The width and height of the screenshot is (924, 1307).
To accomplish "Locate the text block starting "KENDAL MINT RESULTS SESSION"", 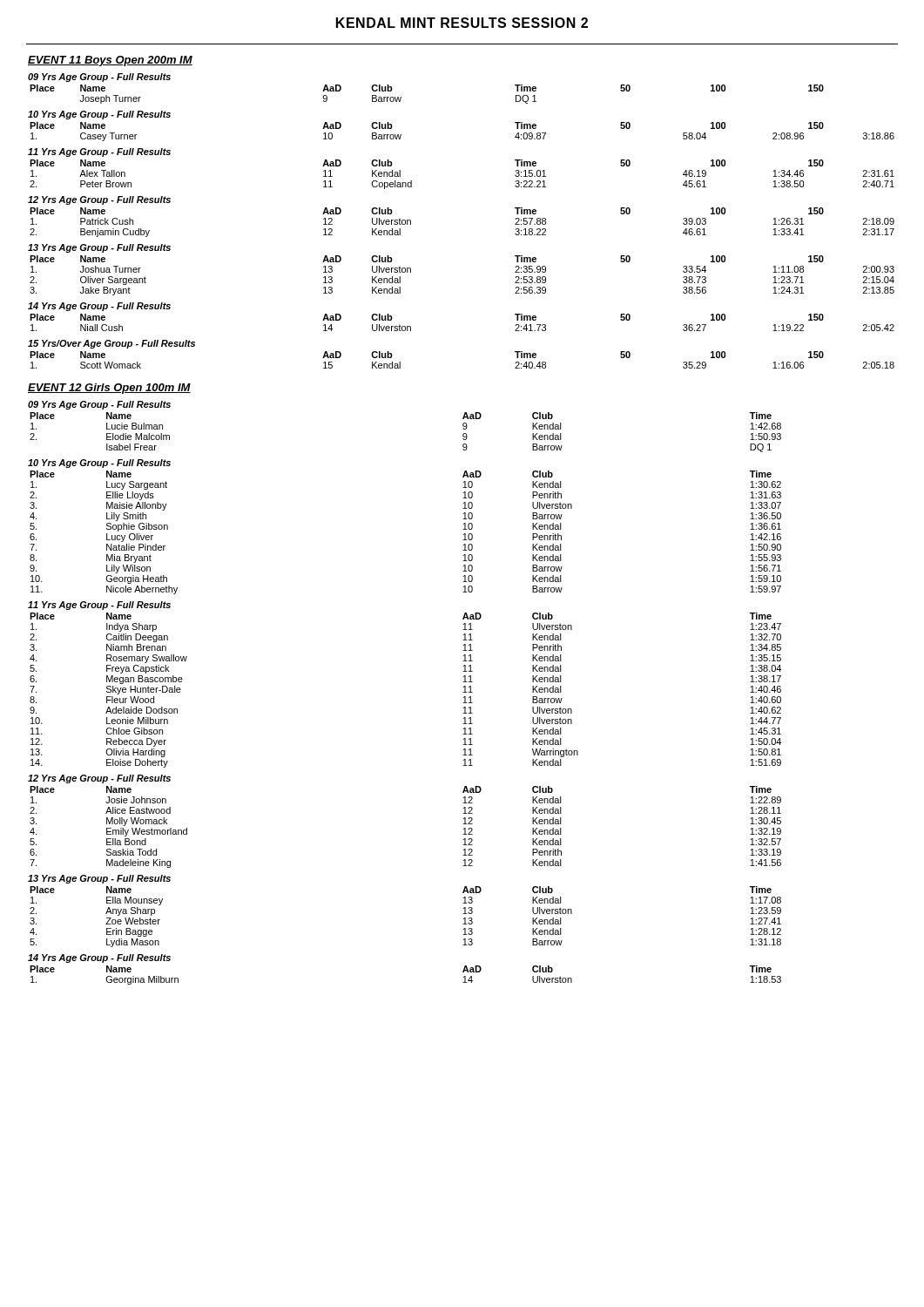I will click(x=462, y=23).
